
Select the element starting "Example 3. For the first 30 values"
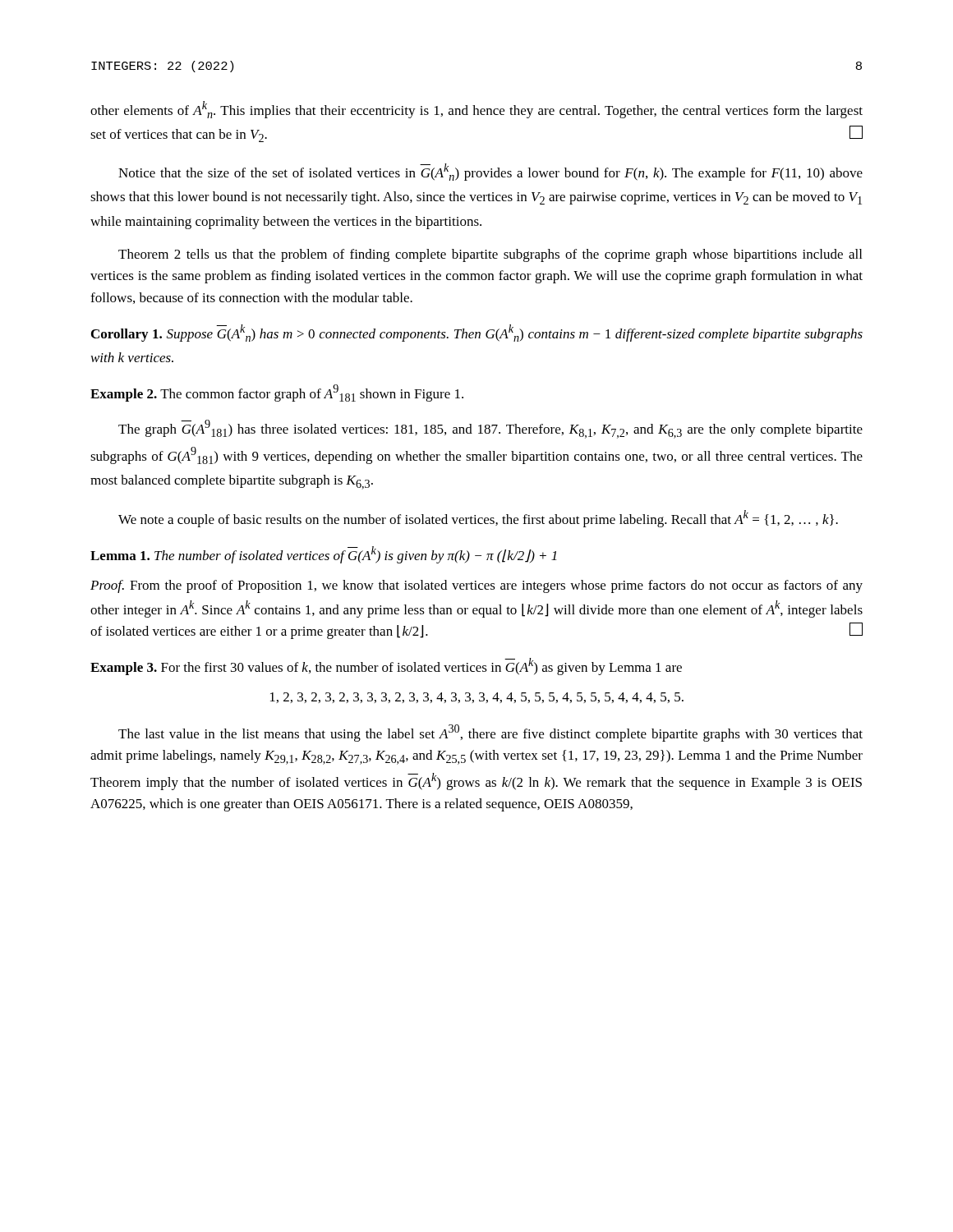pos(386,666)
